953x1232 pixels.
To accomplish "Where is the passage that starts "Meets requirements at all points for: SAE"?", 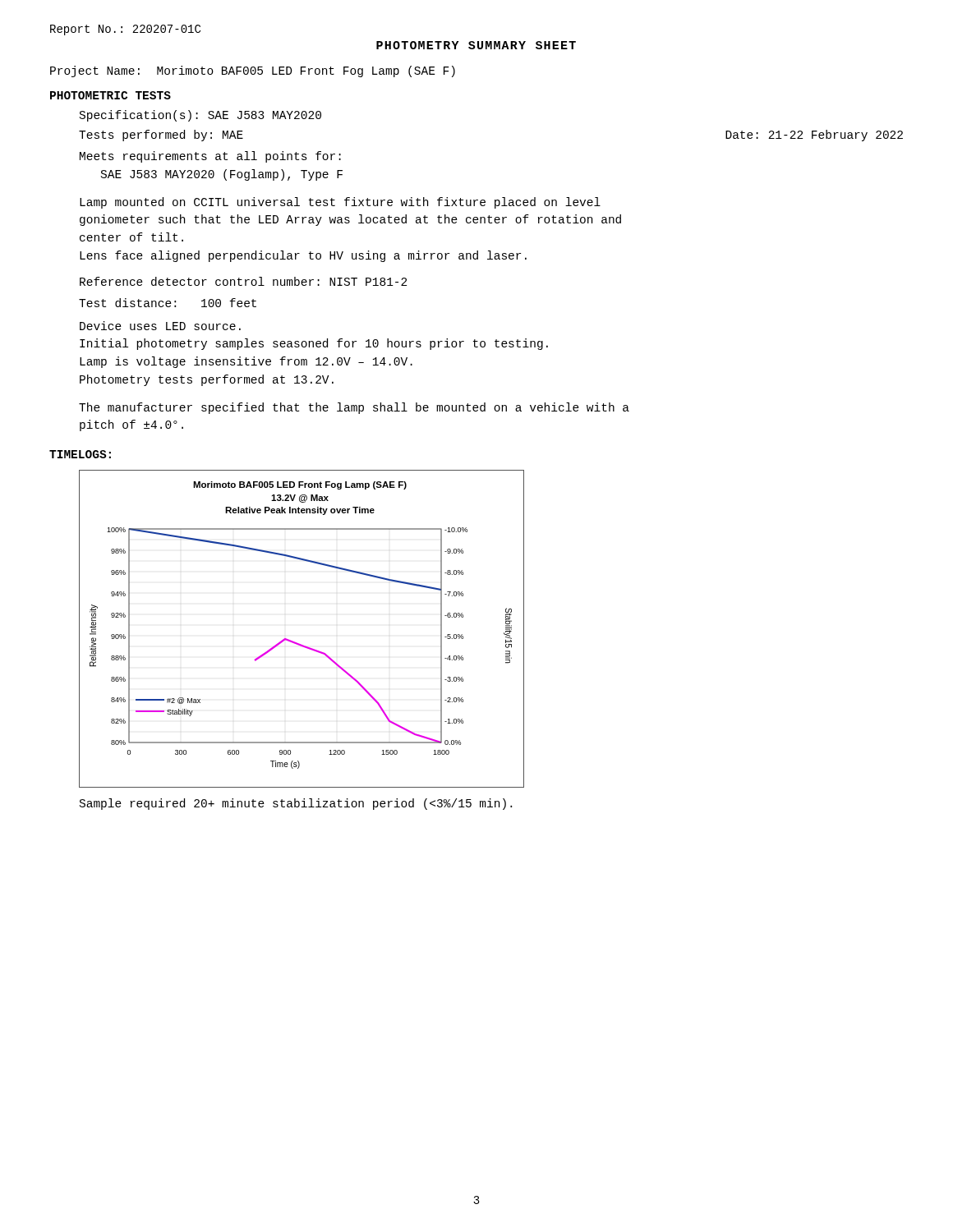I will pos(211,166).
